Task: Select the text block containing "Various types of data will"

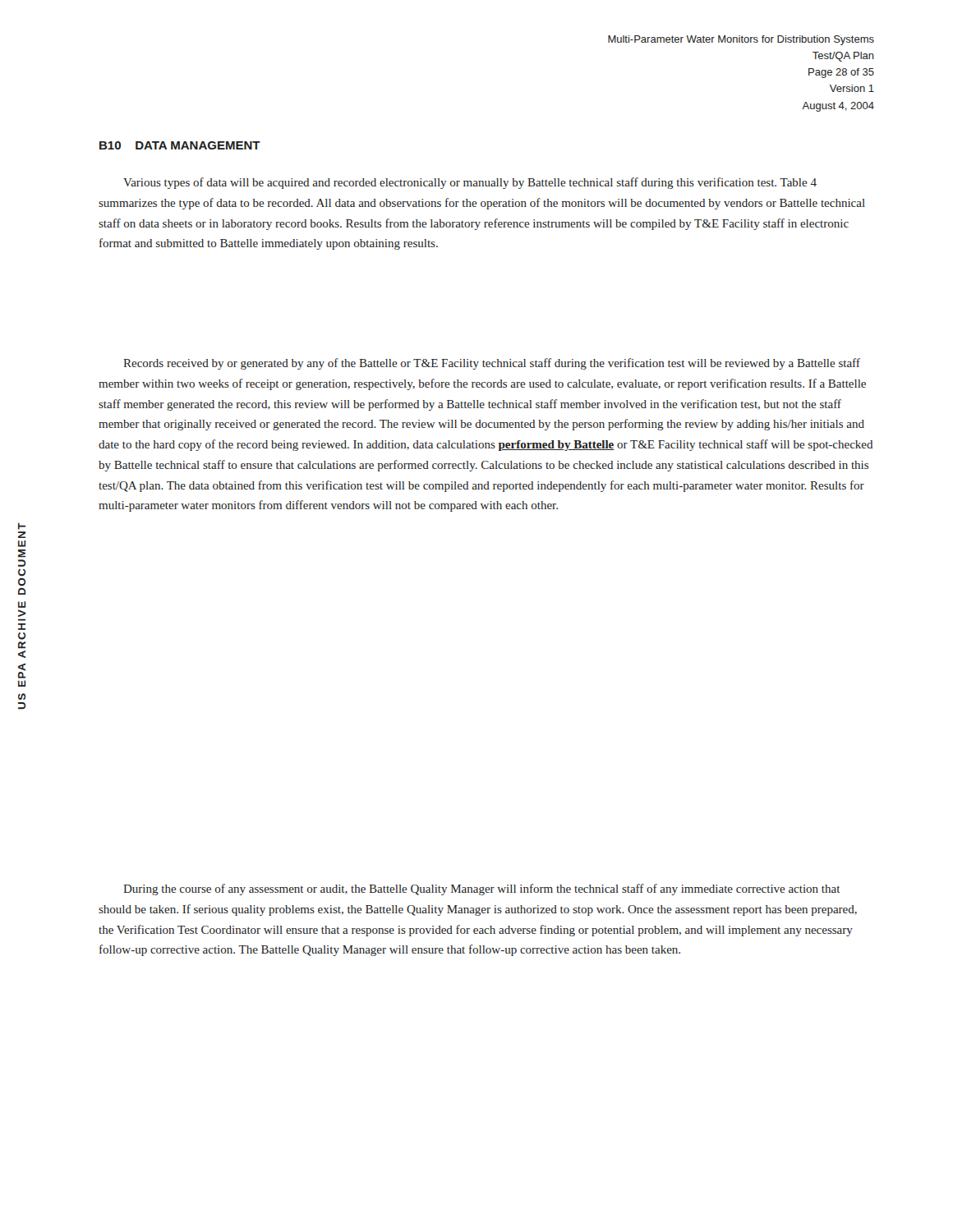Action: point(482,213)
